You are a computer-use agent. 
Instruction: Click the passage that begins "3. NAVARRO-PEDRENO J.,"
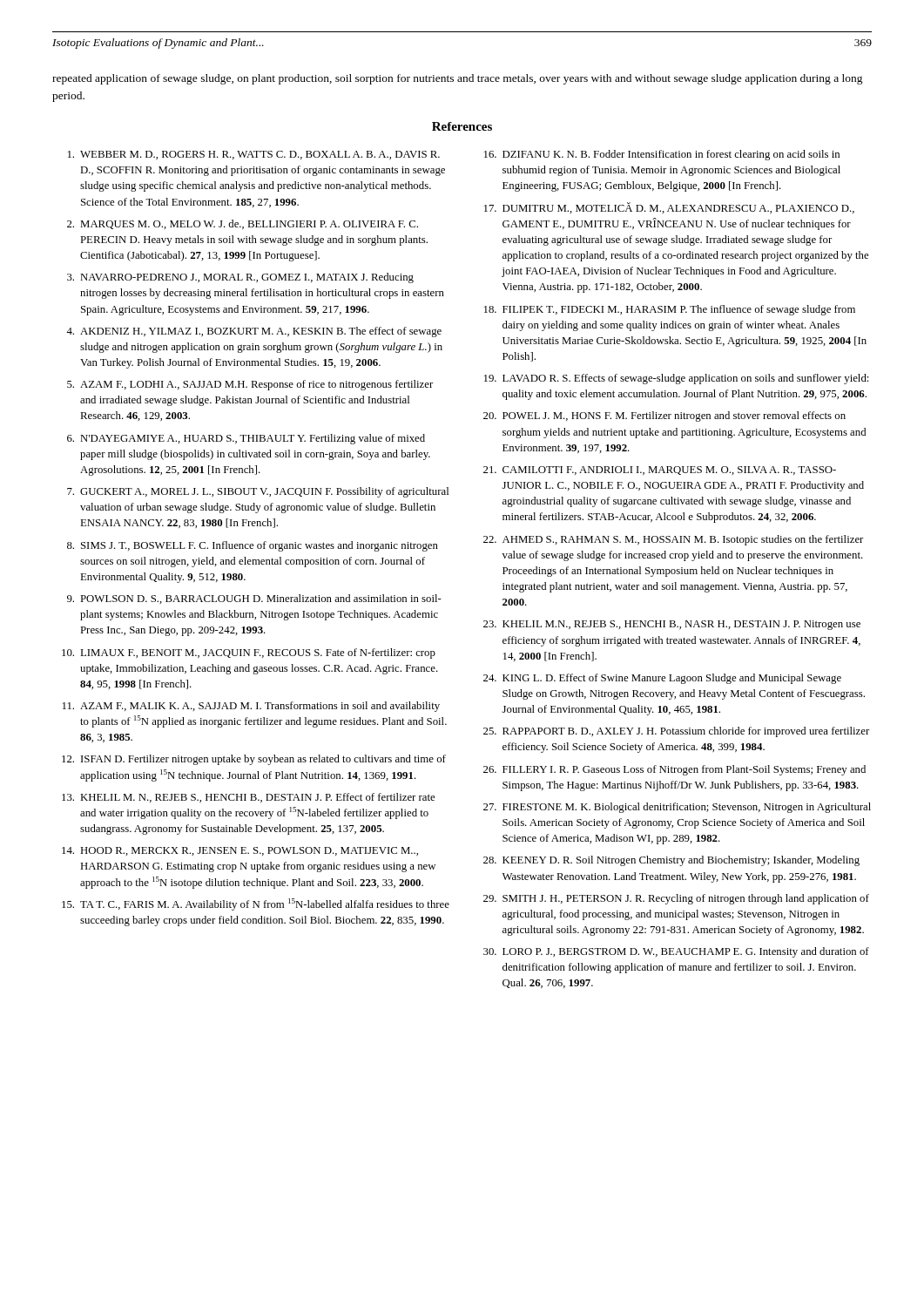[251, 293]
